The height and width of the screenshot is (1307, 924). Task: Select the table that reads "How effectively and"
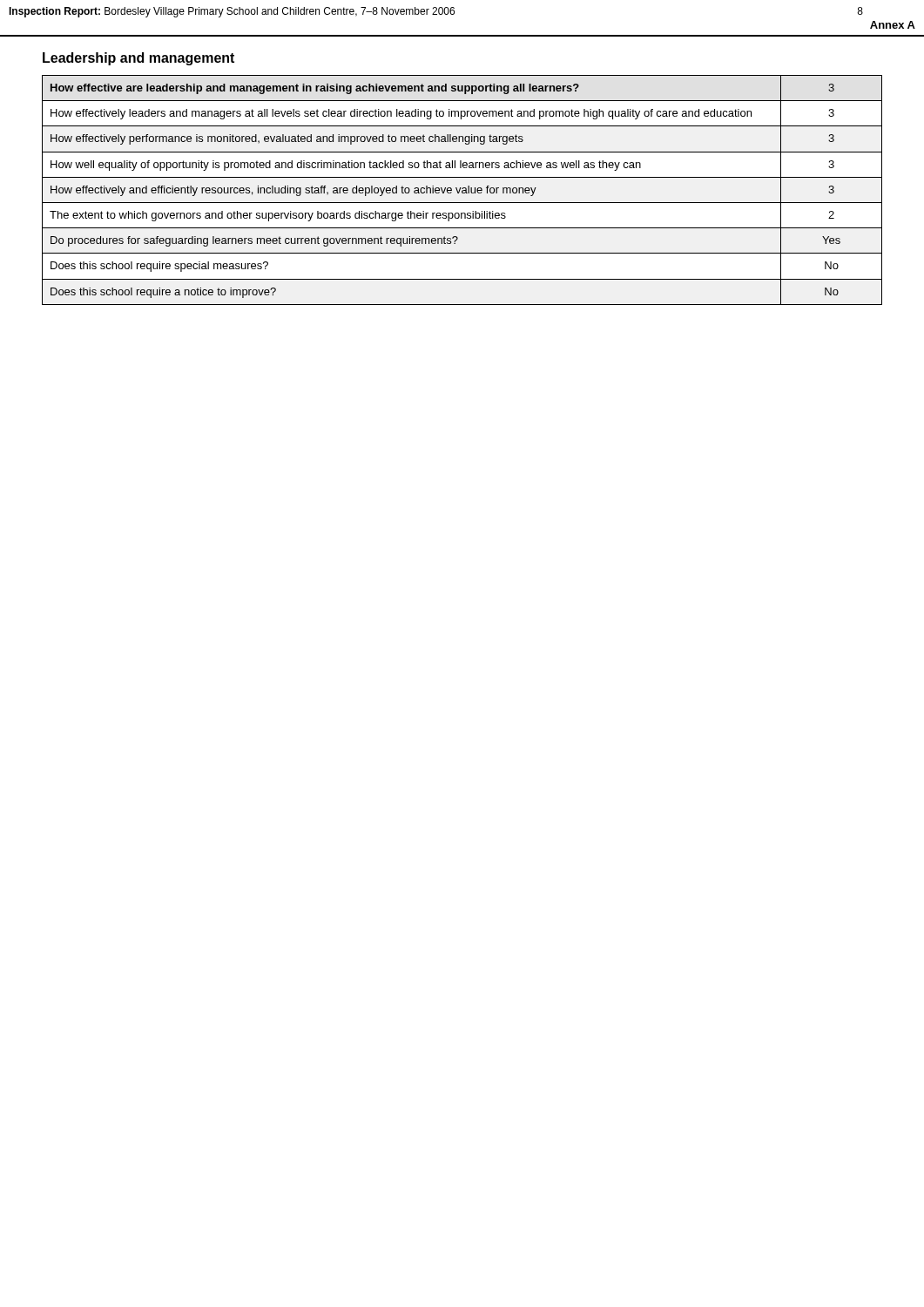coord(462,190)
